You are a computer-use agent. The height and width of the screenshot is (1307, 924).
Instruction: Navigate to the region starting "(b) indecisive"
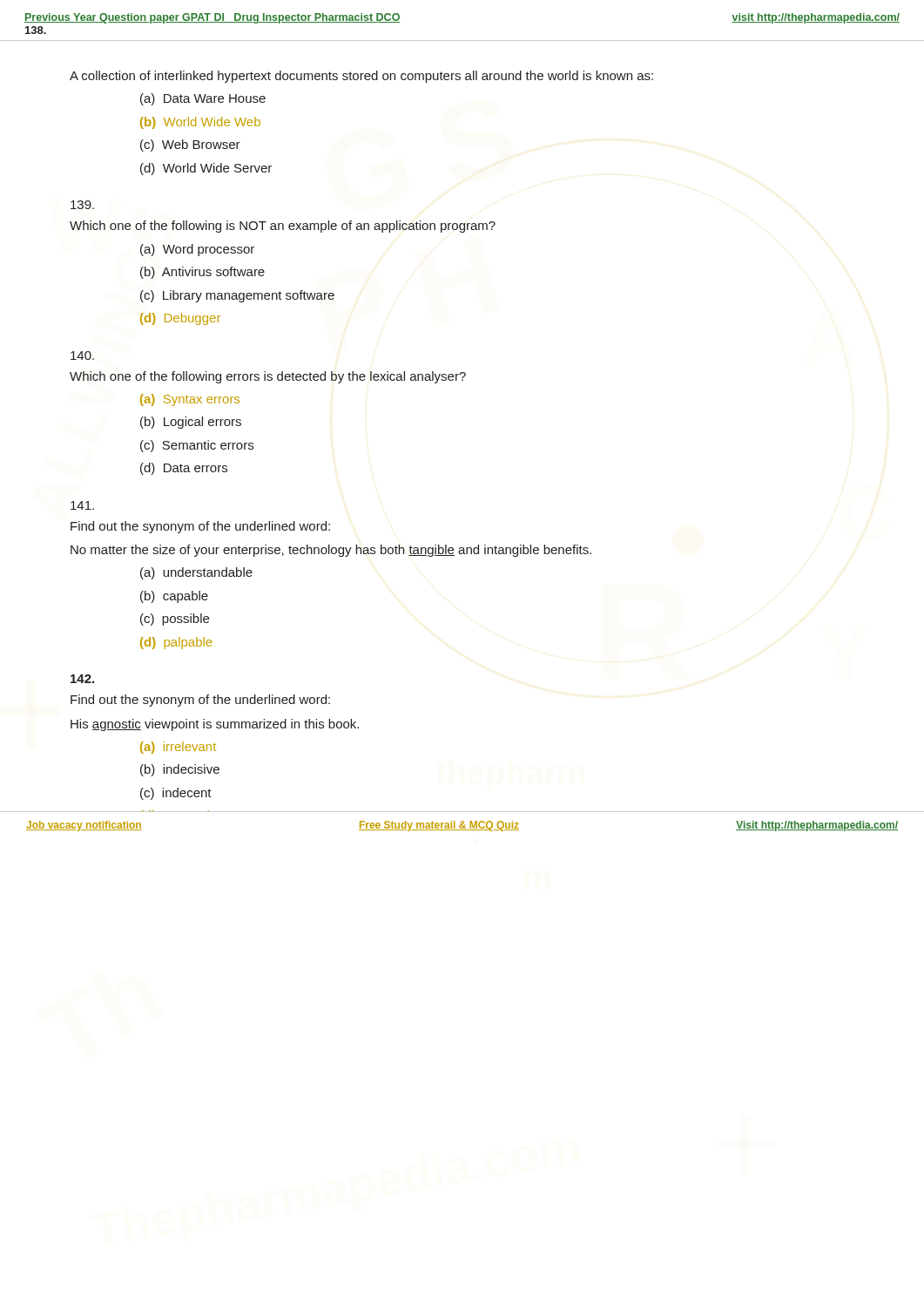(180, 769)
